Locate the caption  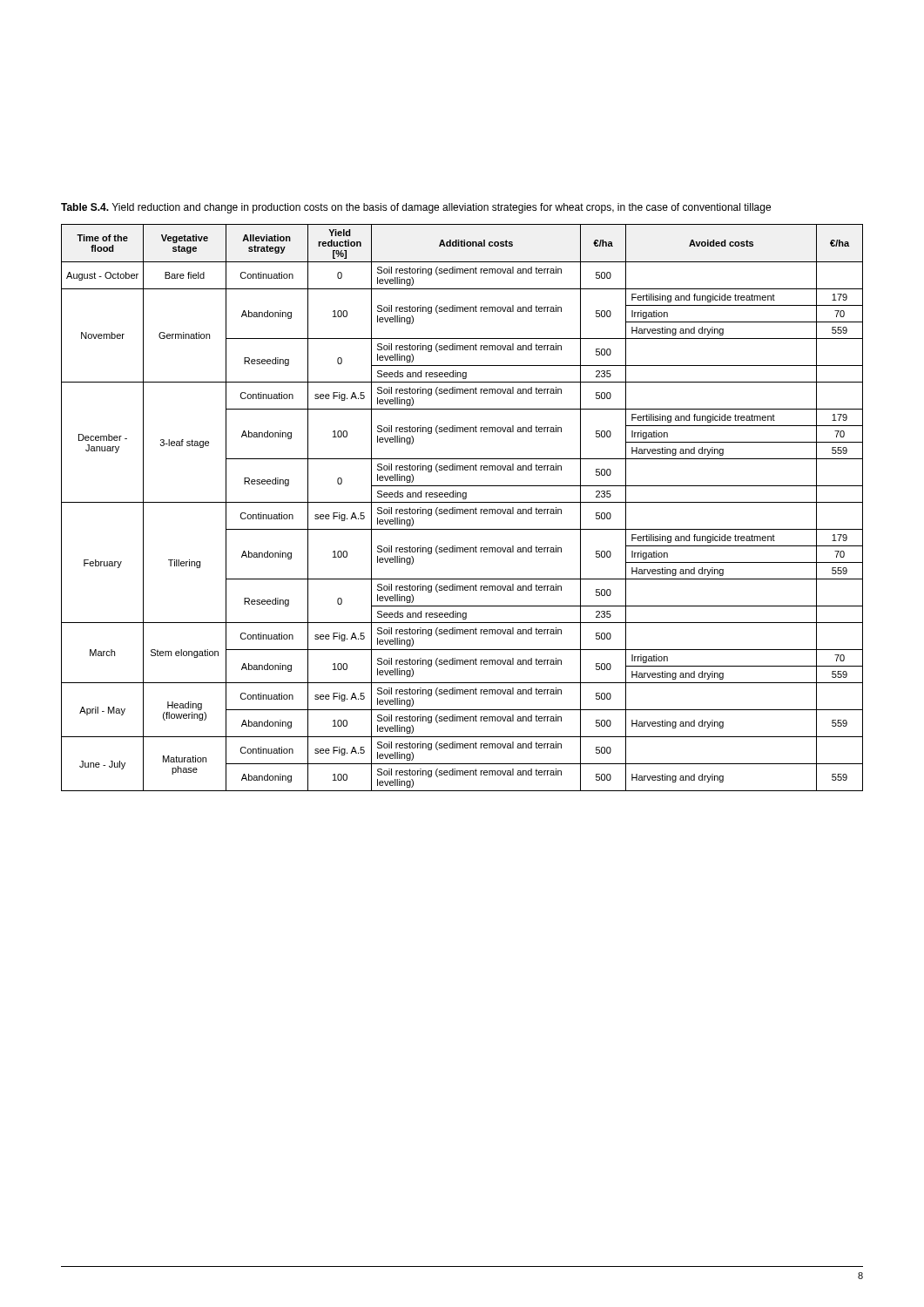pos(416,207)
